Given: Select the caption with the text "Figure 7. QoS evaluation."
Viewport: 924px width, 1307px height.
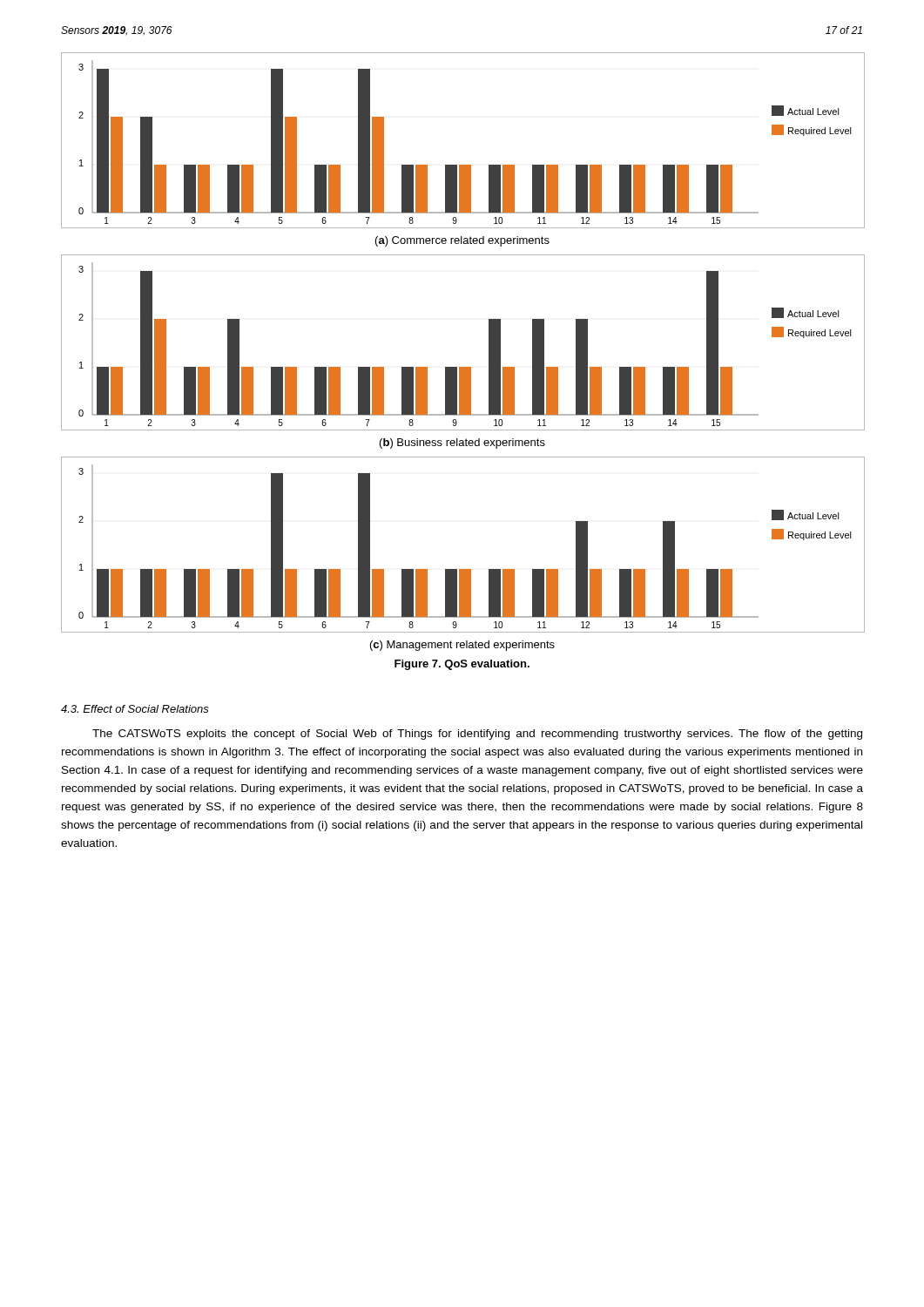Looking at the screenshot, I should pyautogui.click(x=462, y=664).
